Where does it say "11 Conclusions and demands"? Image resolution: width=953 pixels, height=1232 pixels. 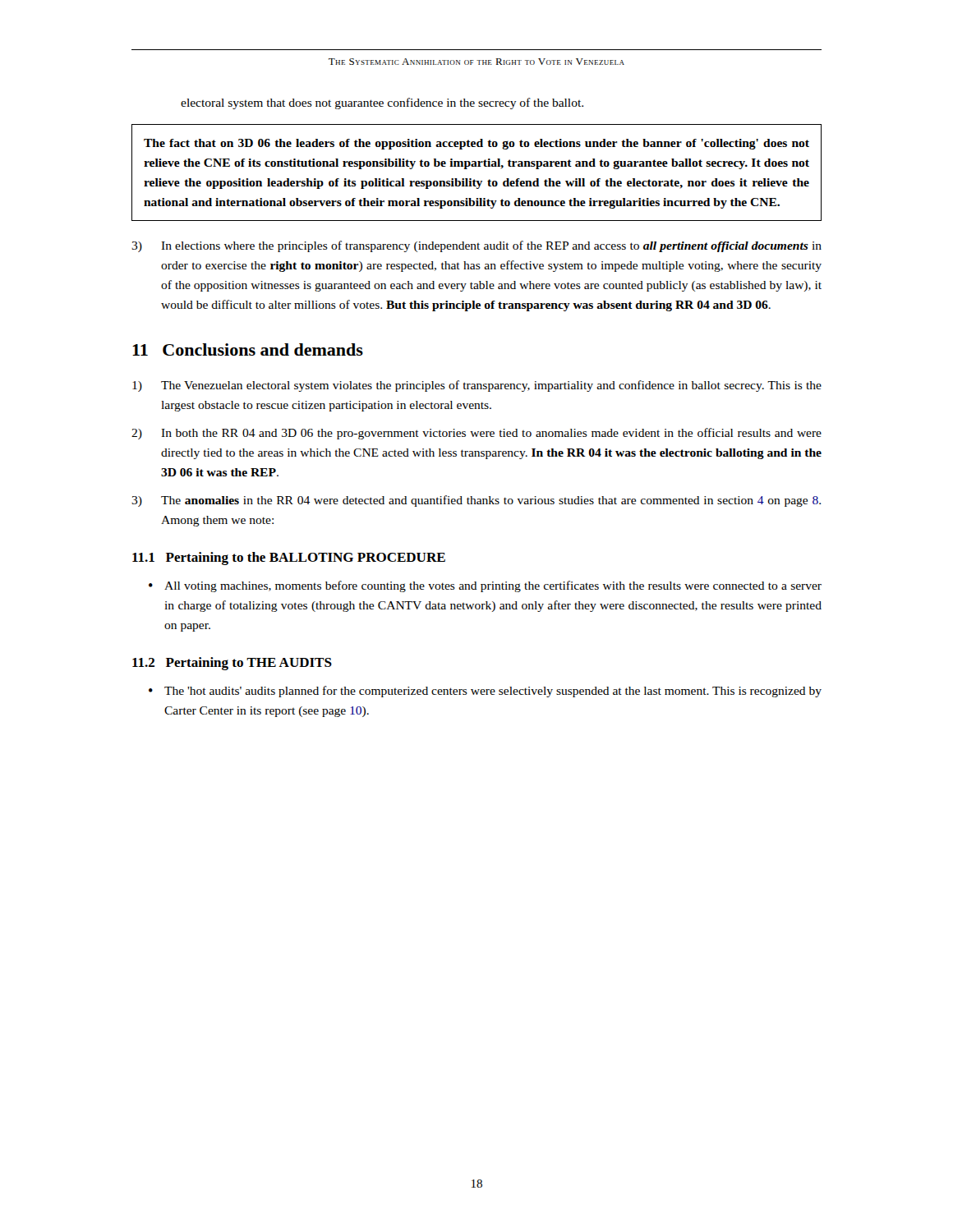[247, 350]
